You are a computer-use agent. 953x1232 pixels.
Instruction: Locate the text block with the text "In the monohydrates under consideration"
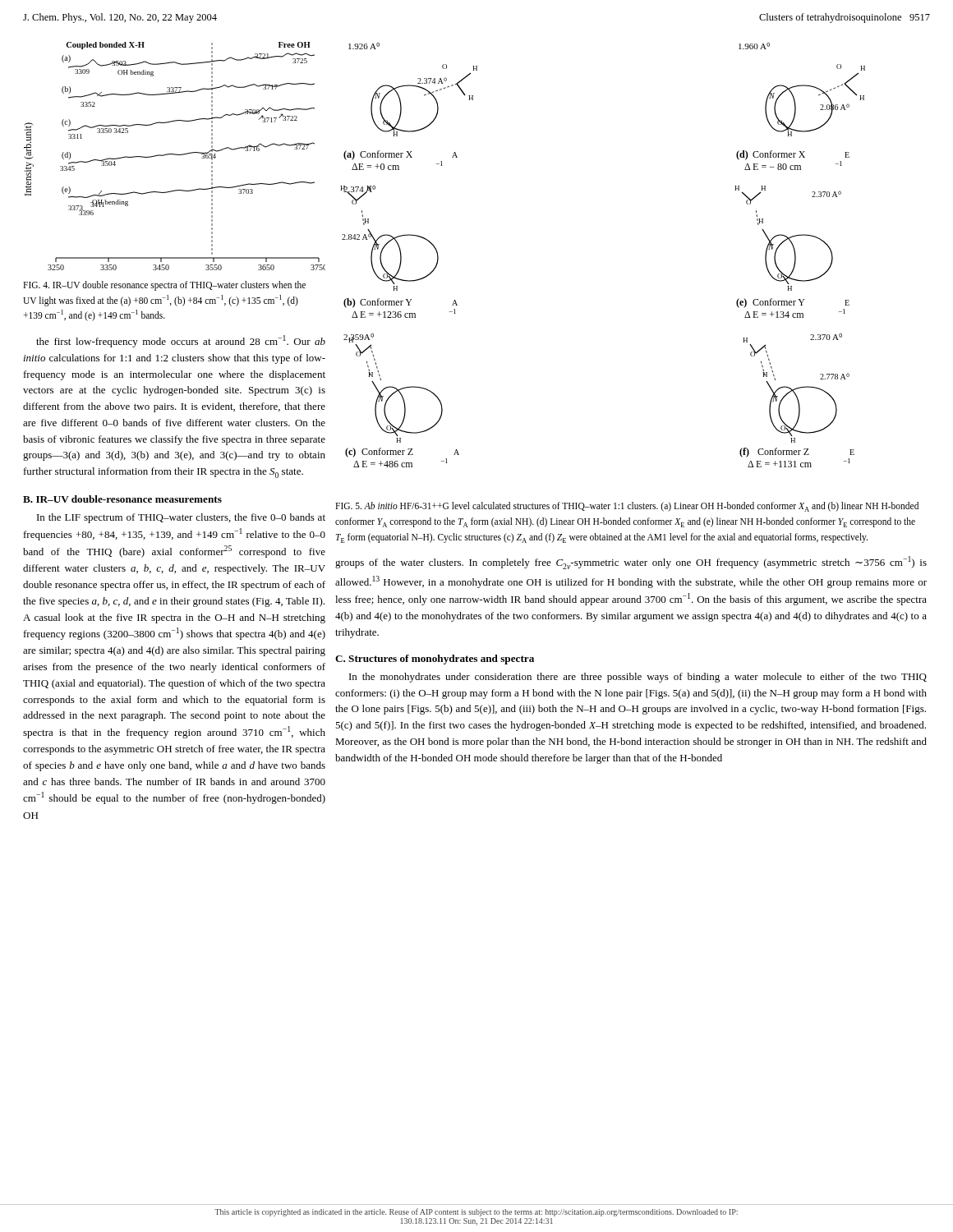(x=631, y=717)
